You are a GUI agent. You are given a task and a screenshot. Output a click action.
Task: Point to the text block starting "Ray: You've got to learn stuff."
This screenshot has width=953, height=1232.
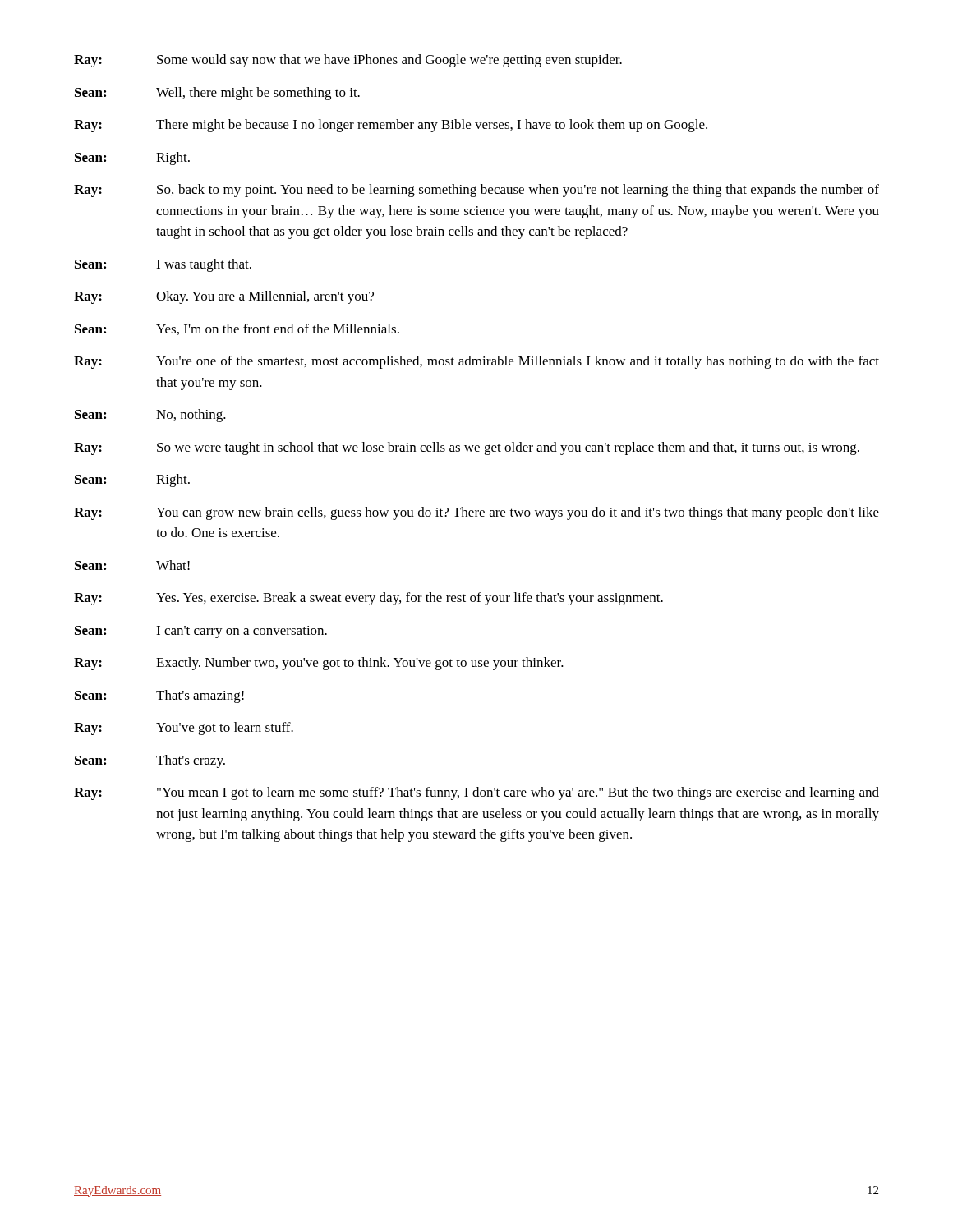pyautogui.click(x=184, y=729)
